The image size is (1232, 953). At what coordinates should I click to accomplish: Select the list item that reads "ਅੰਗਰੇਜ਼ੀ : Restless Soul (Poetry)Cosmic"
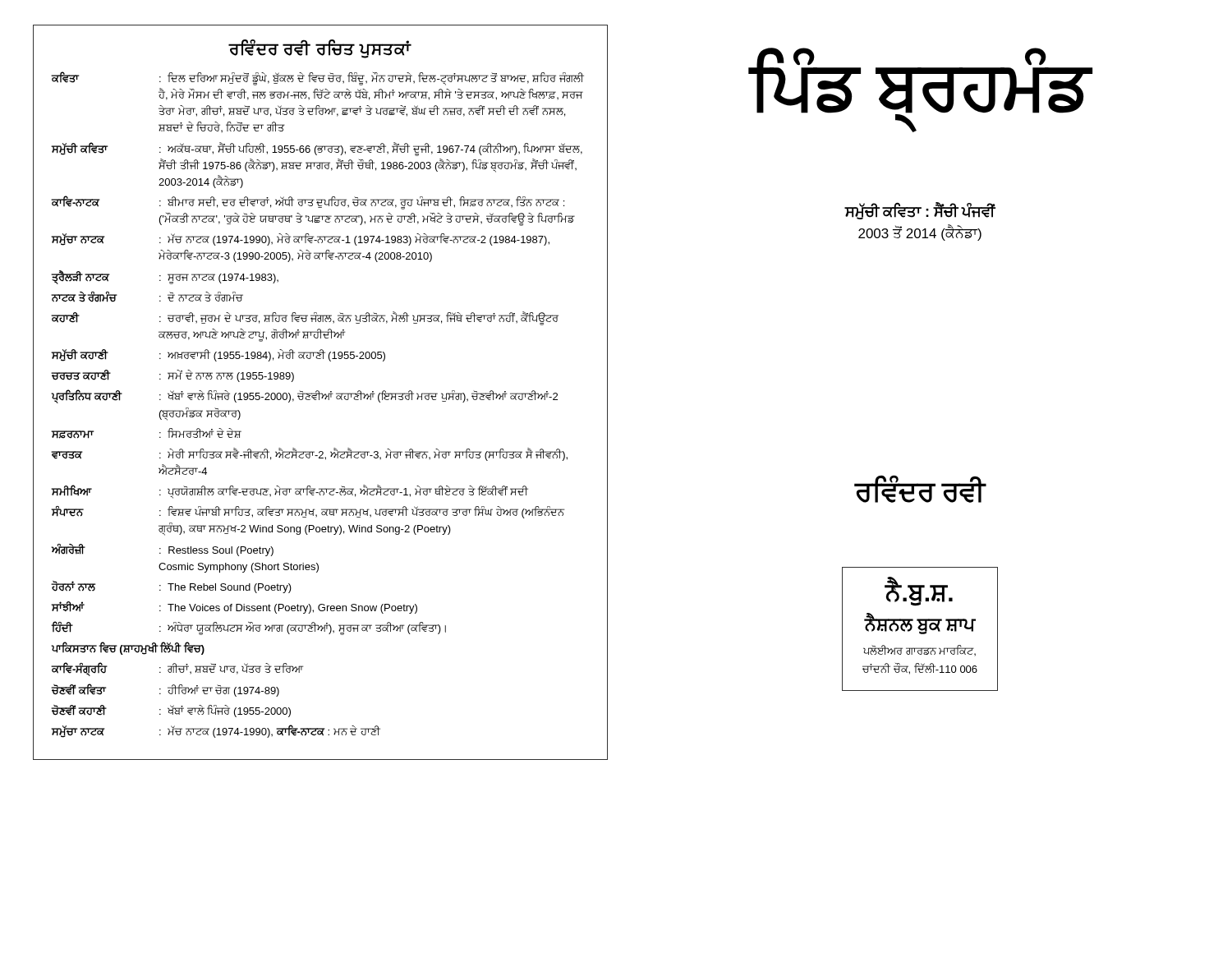[x=320, y=558]
